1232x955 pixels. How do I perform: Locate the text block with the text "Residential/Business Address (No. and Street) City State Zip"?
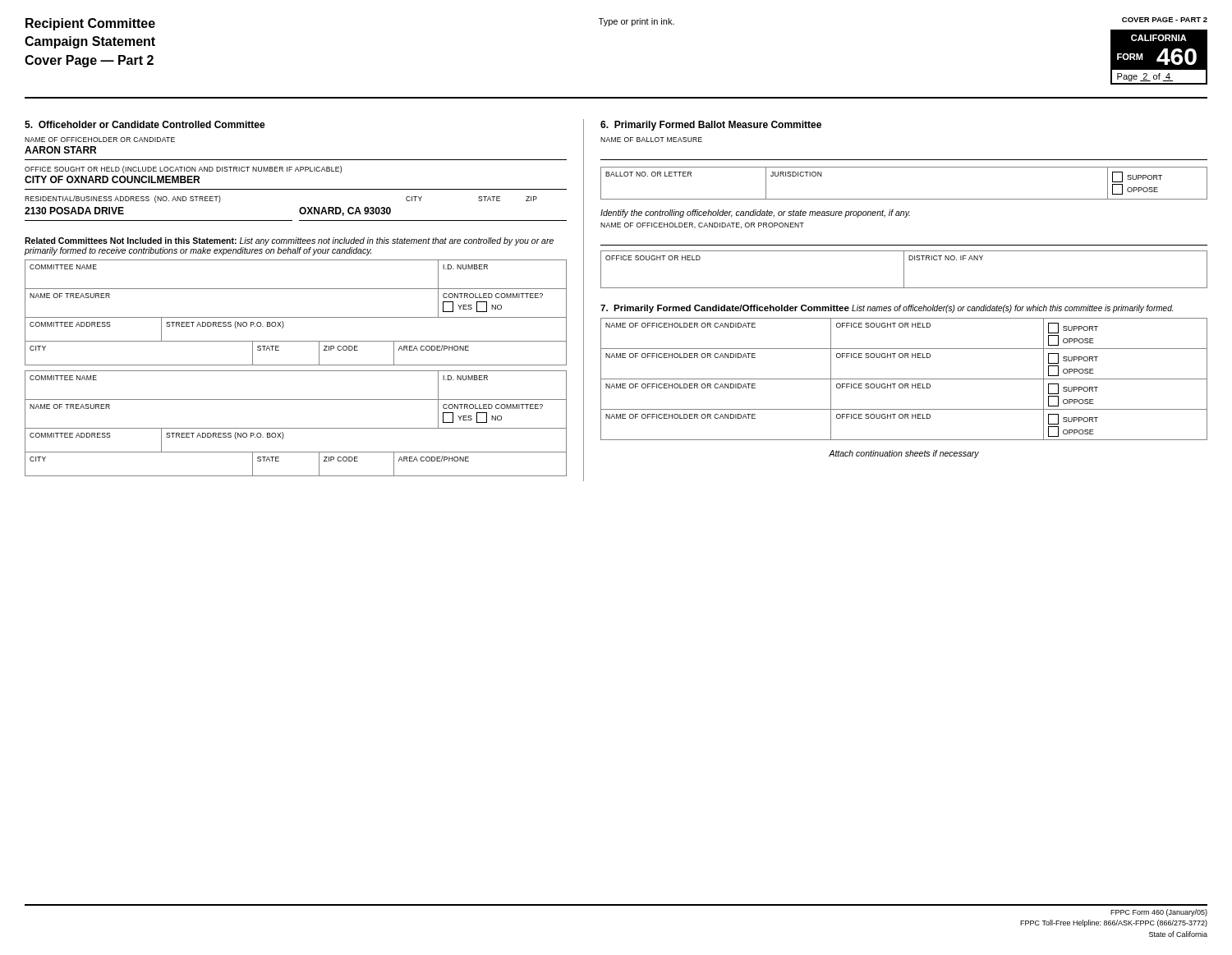click(296, 210)
